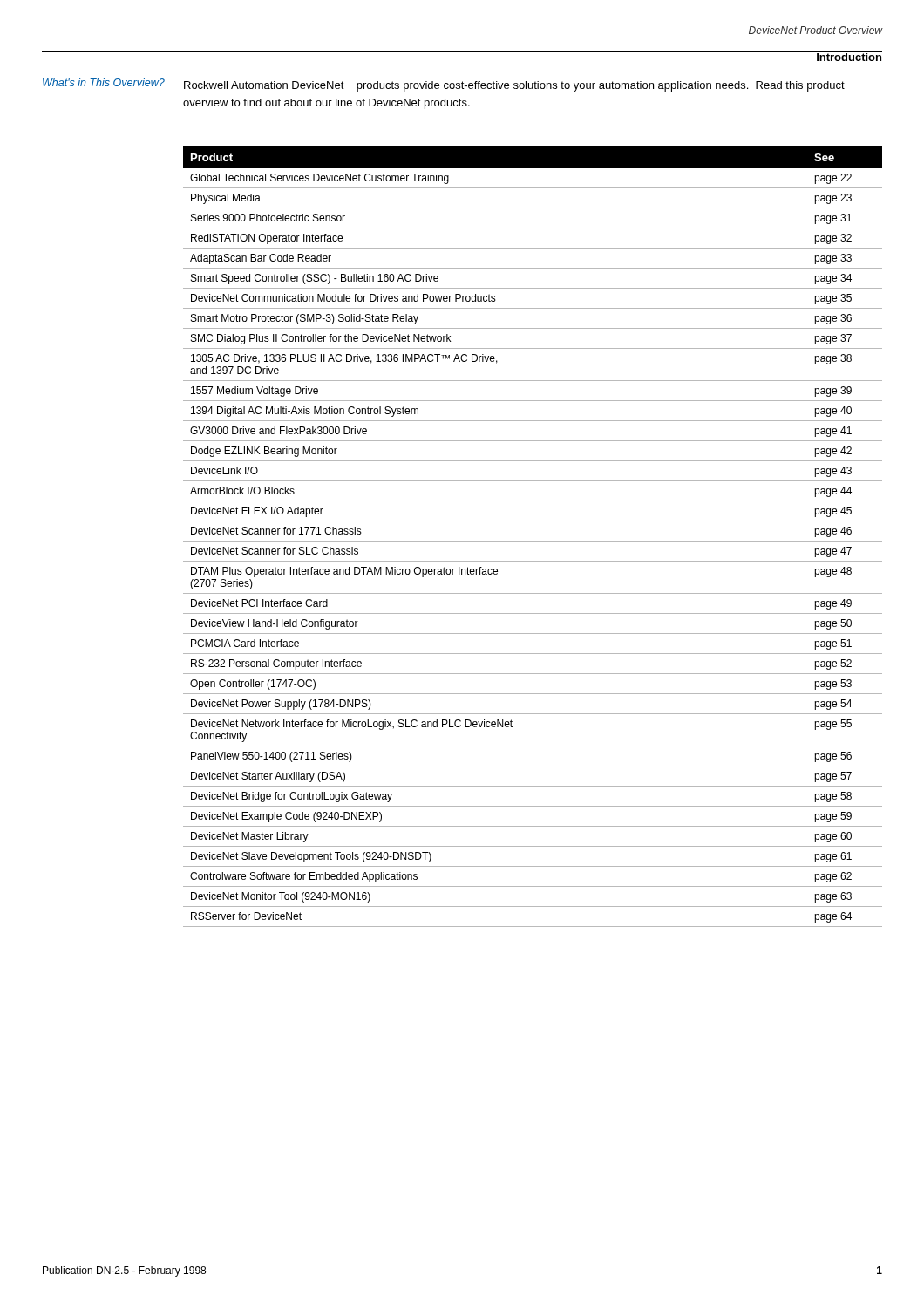Select the table
924x1308 pixels.
coord(533,537)
